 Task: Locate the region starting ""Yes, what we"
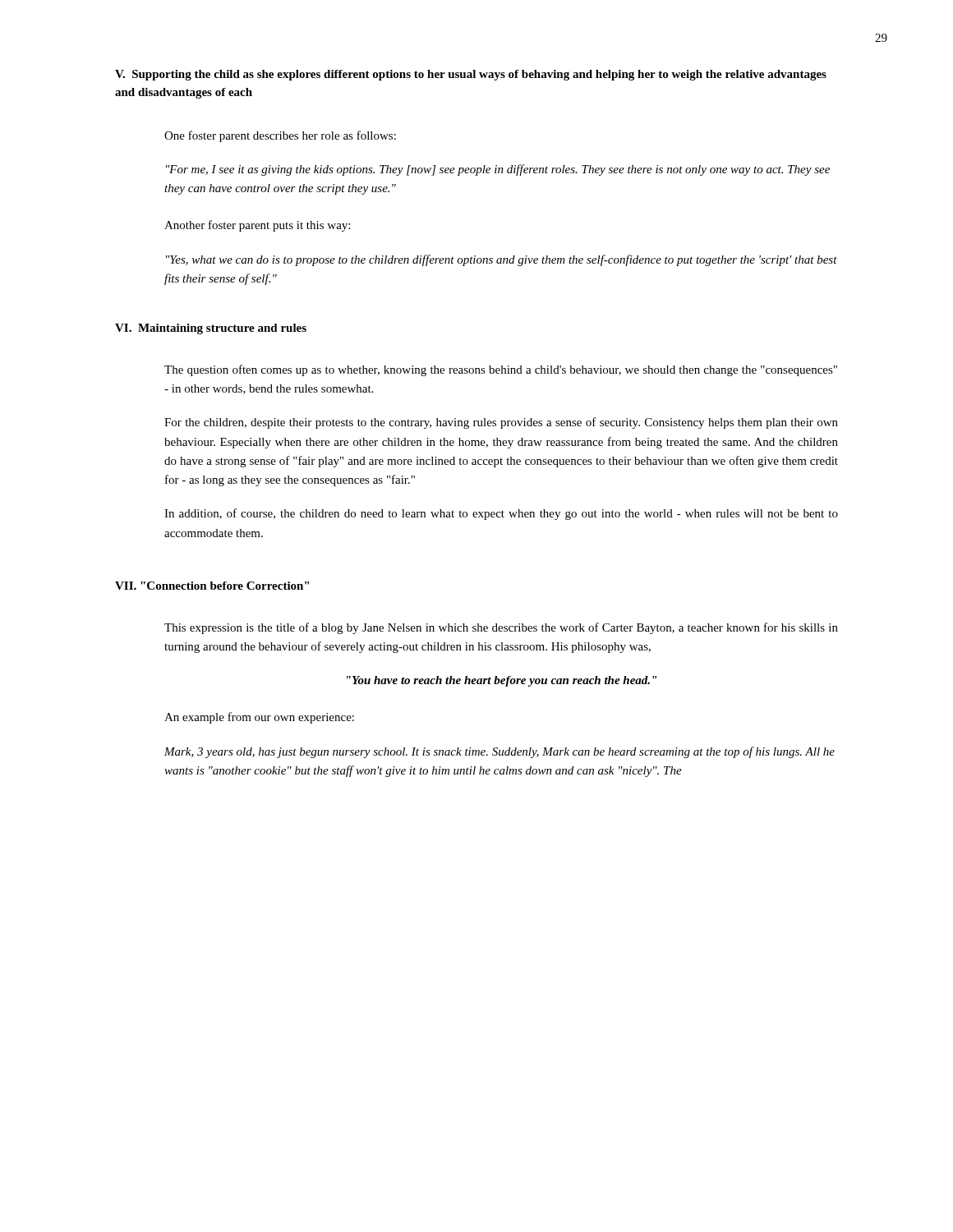coord(500,269)
